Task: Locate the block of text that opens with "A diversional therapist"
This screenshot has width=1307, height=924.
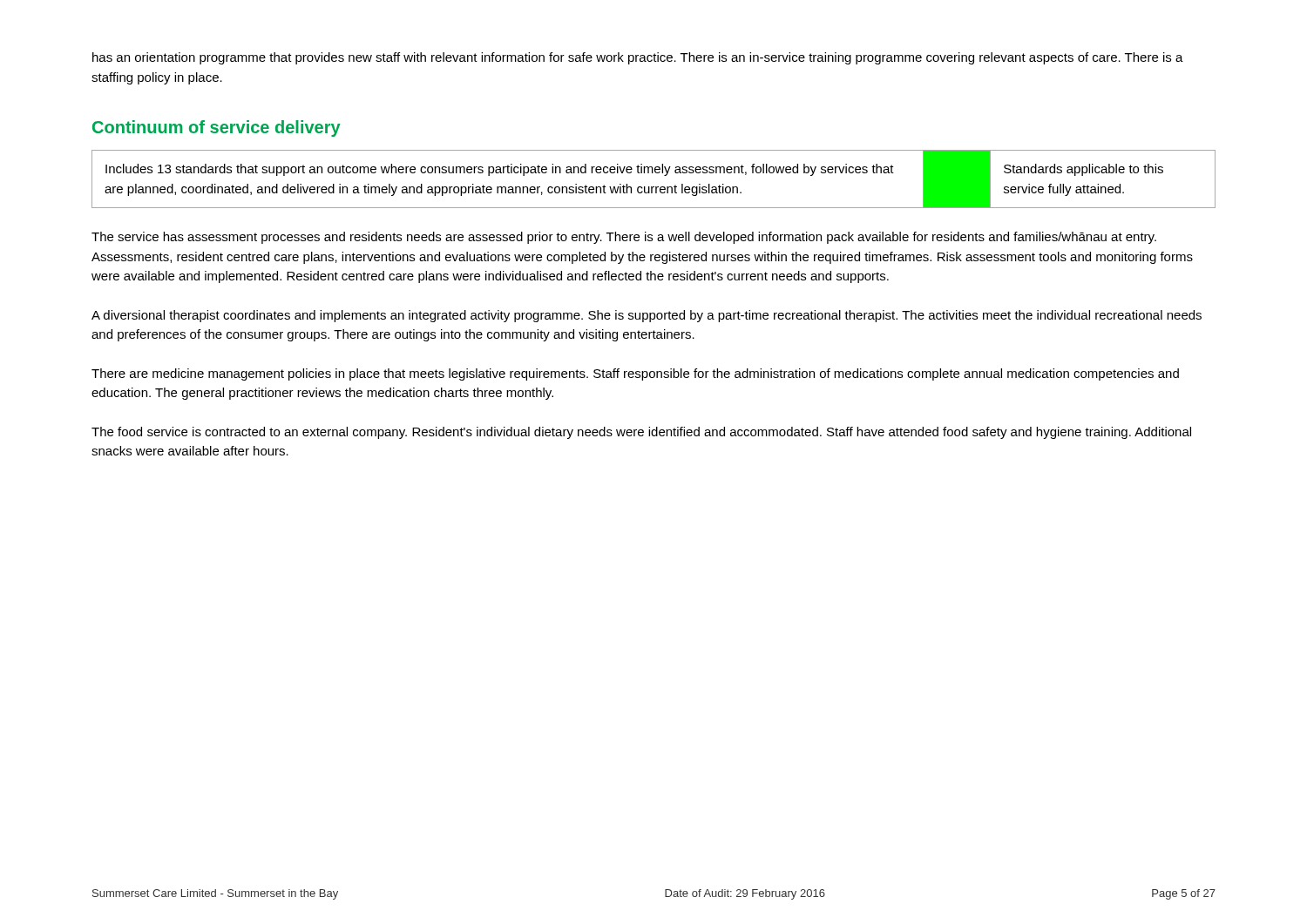Action: 647,324
